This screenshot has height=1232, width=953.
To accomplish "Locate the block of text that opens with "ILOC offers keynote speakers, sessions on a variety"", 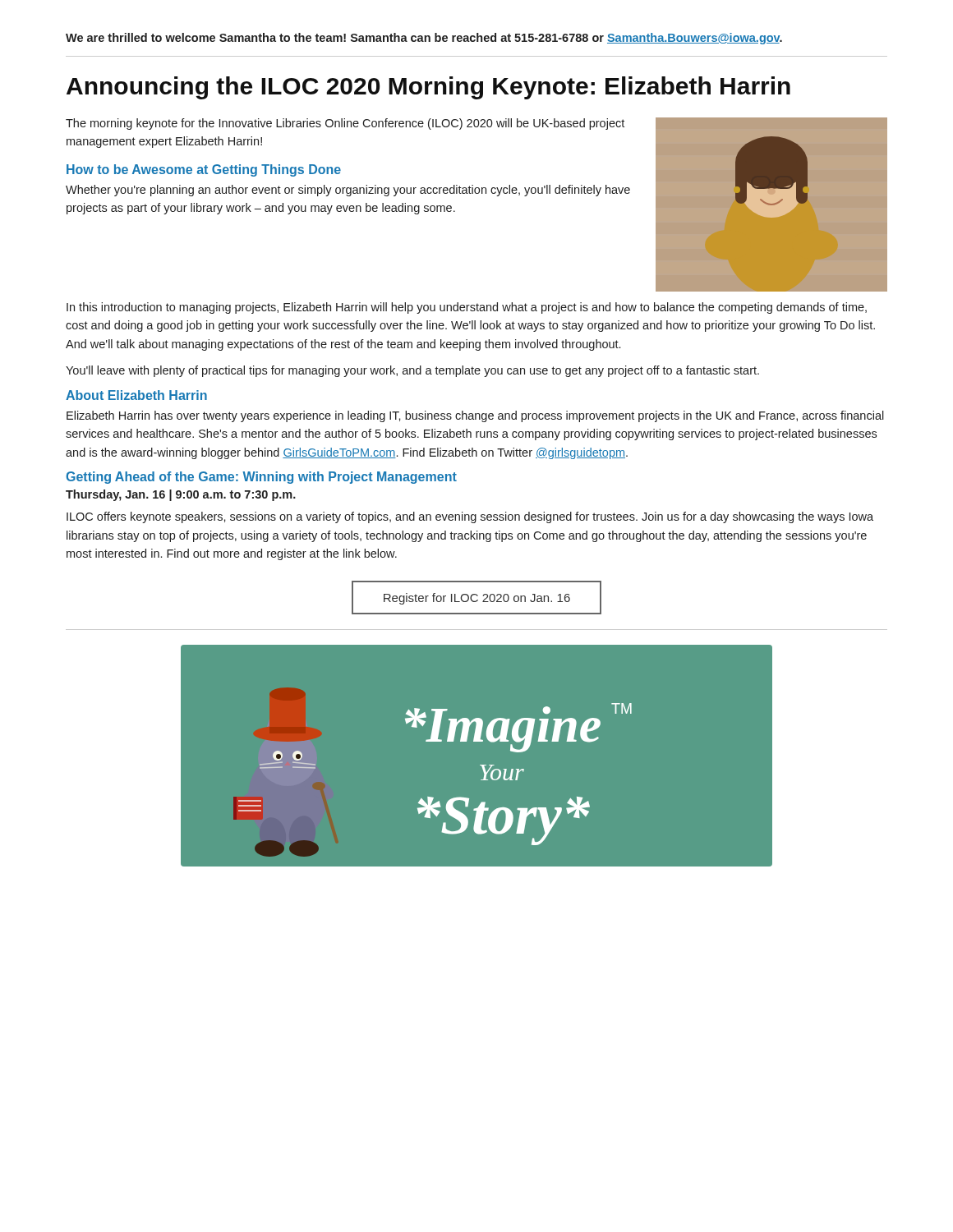I will pyautogui.click(x=470, y=535).
